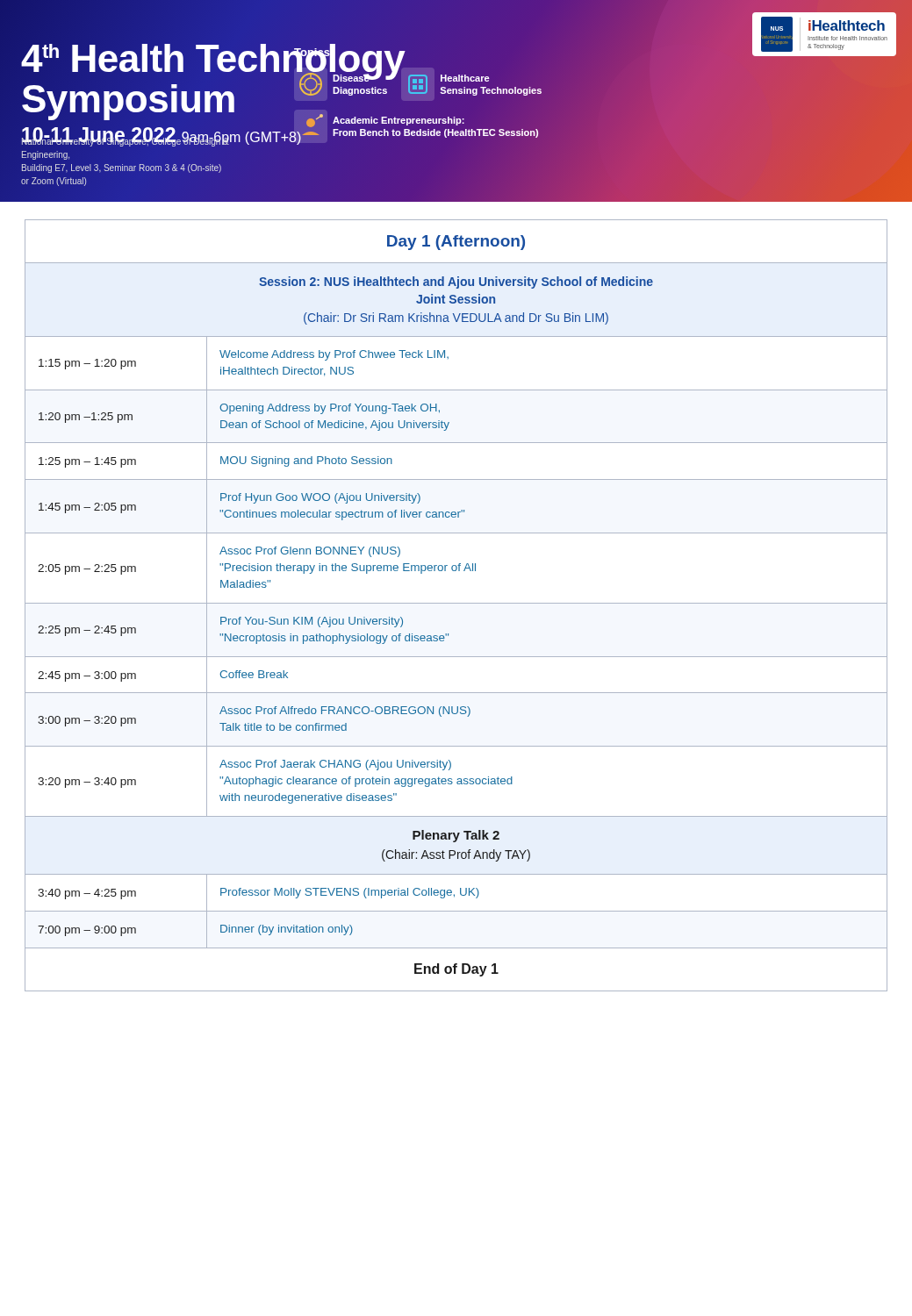The width and height of the screenshot is (912, 1316).
Task: Click on the text block that reads "Topics: DiseaseDiagnostics HealthcareSensing Technologies Academic Entrepreneurship:From"
Action: 593,94
